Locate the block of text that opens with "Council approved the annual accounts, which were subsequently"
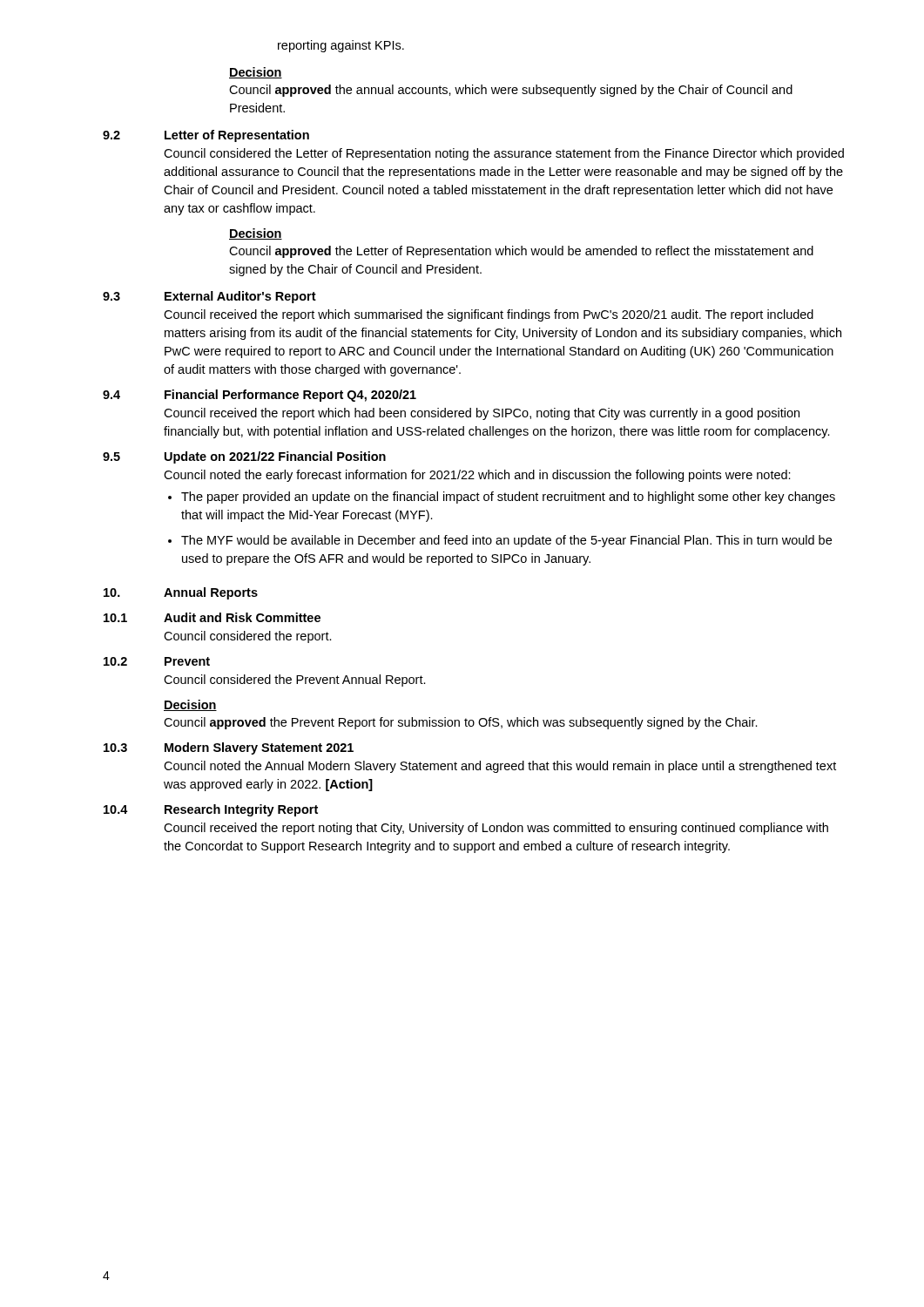924x1307 pixels. pos(511,99)
